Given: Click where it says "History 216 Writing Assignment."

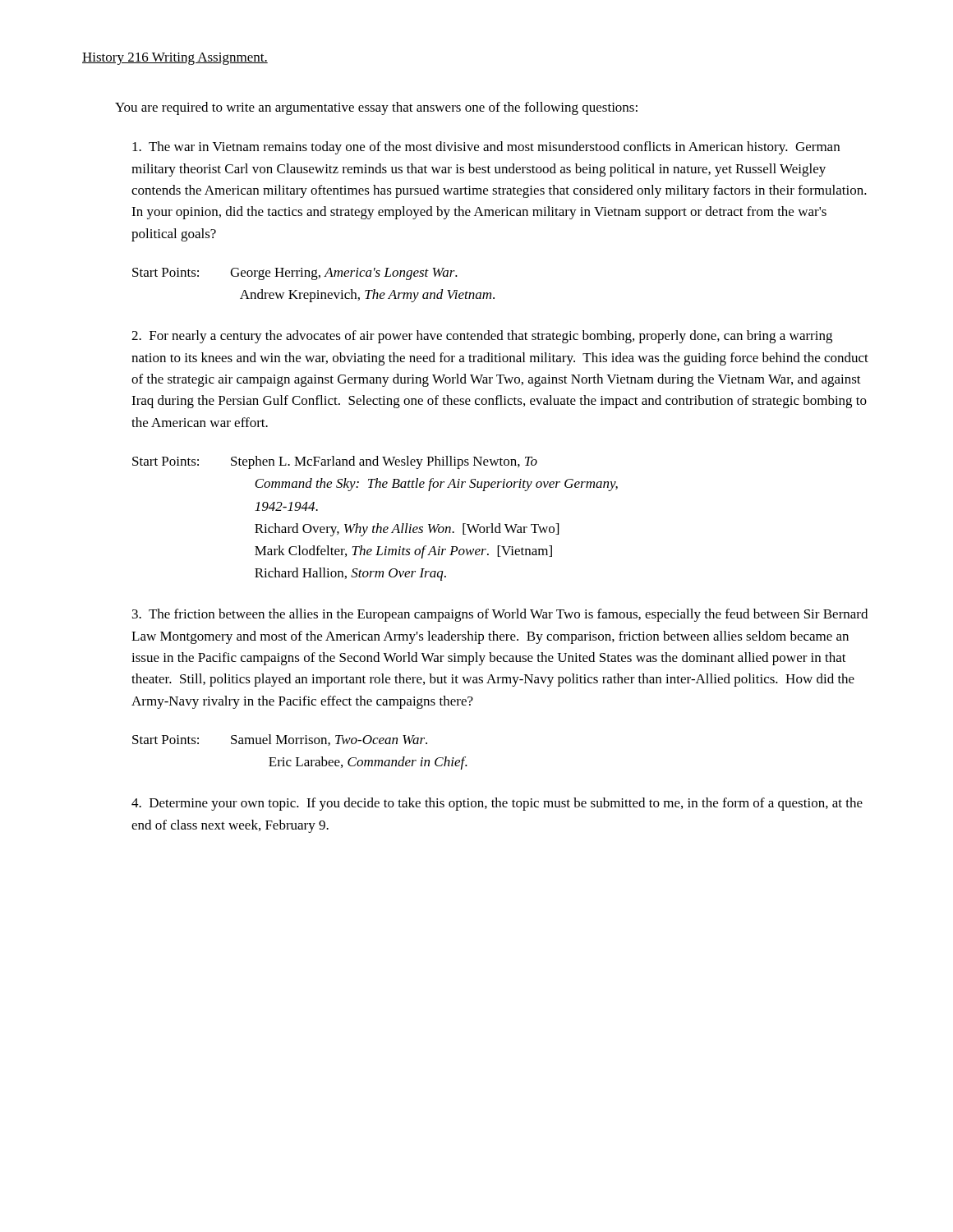Looking at the screenshot, I should (x=175, y=57).
